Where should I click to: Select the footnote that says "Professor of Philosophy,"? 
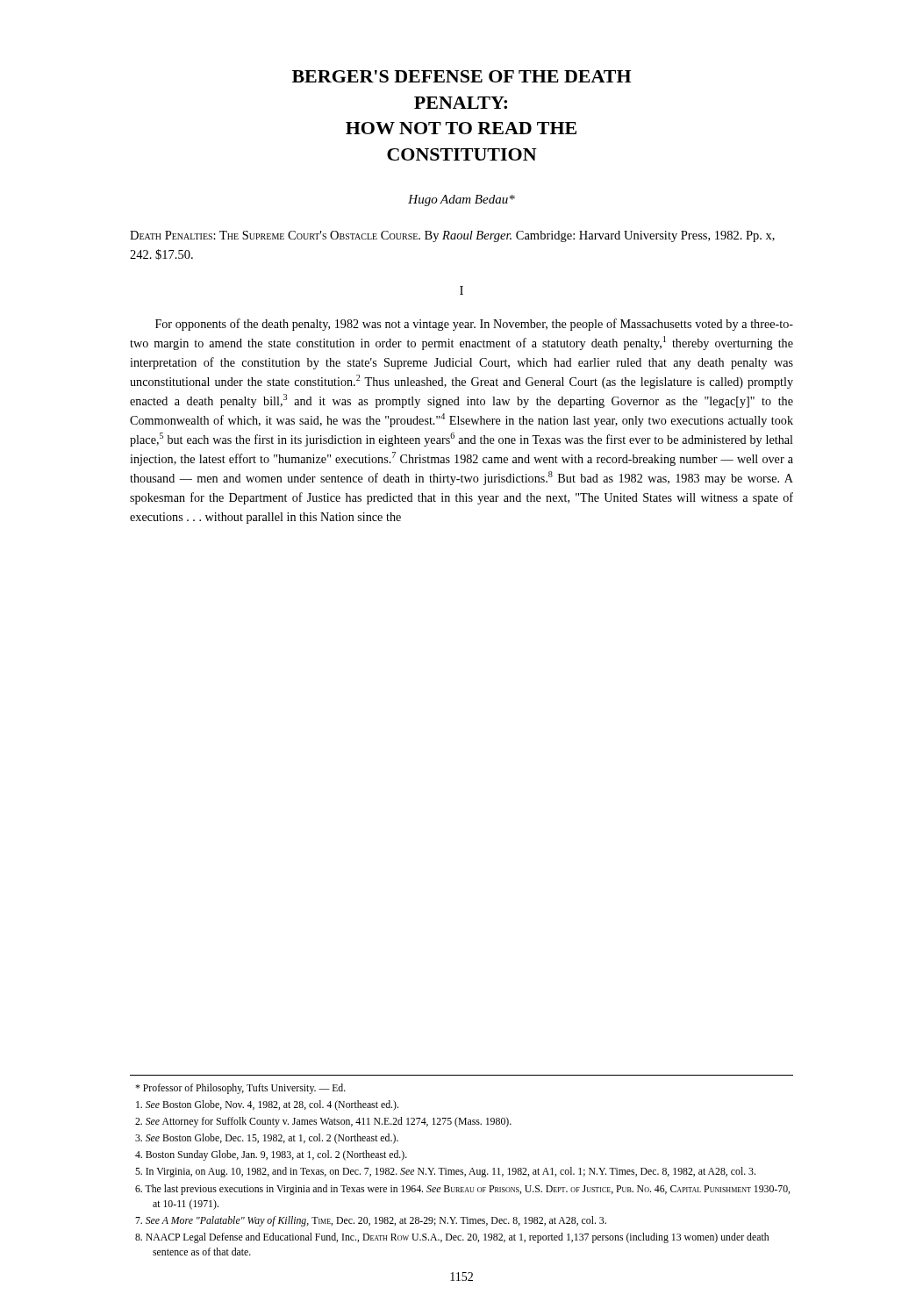pos(240,1089)
